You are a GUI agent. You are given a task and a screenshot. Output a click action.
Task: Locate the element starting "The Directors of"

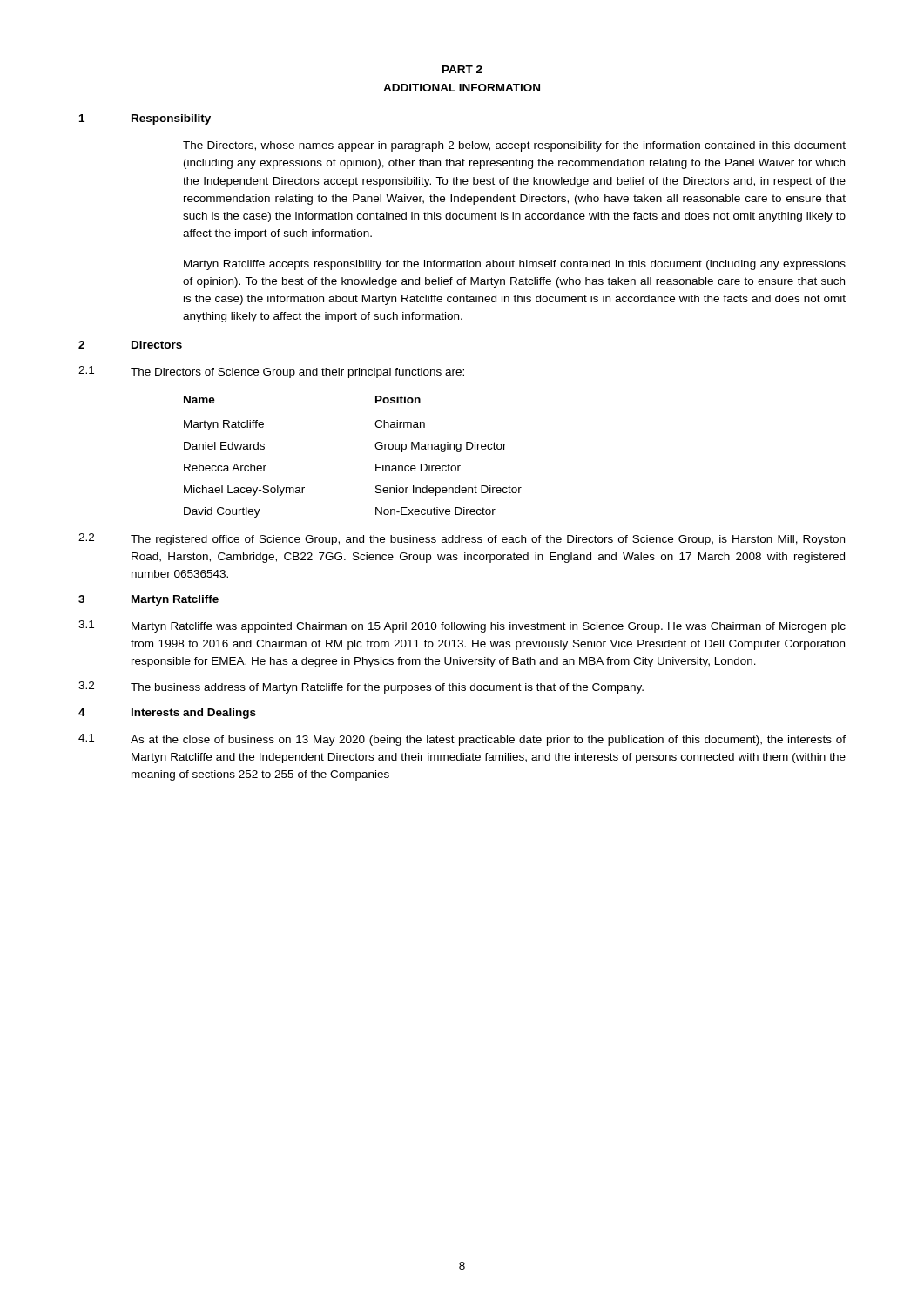click(x=298, y=371)
